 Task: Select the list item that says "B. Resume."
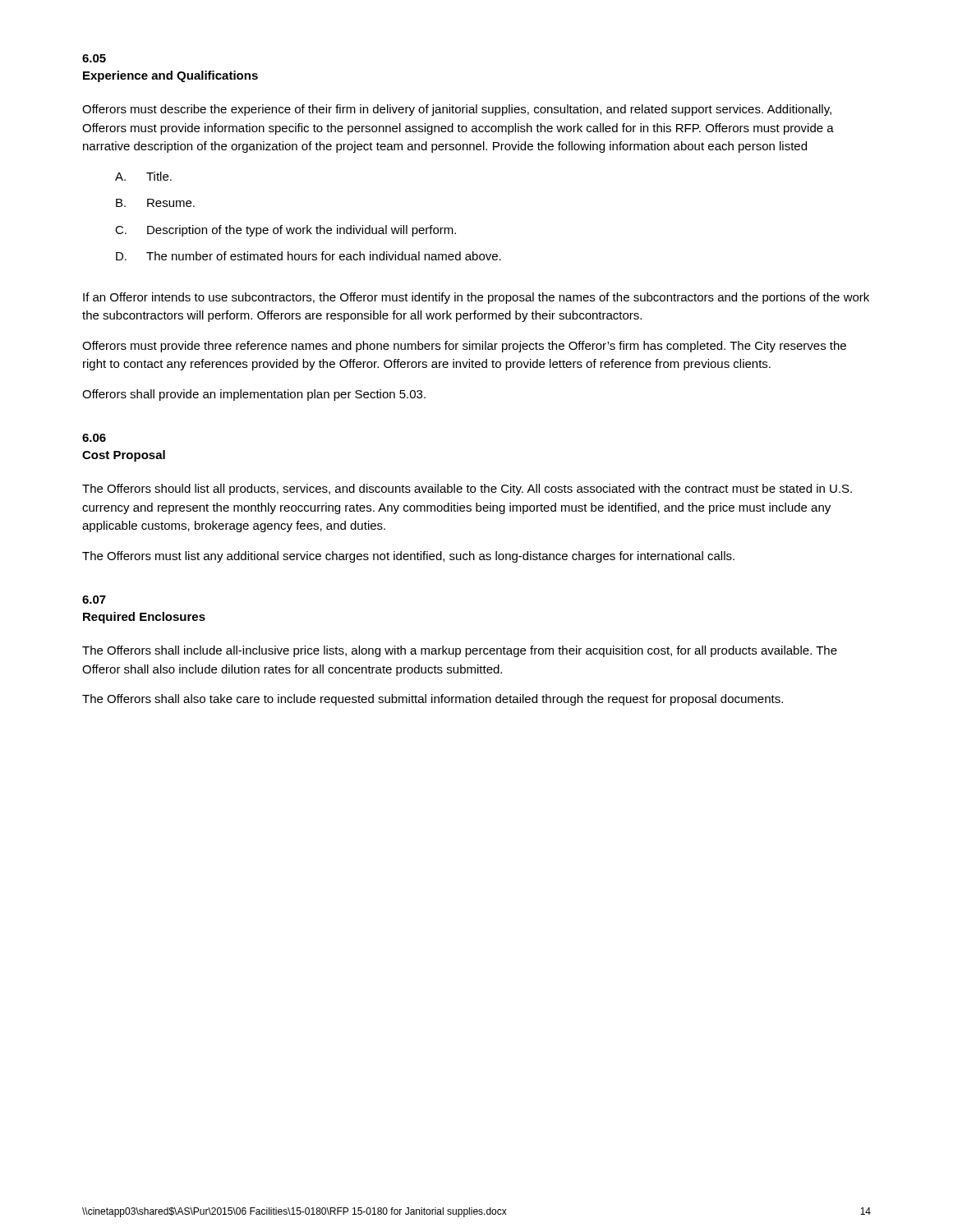[x=155, y=203]
